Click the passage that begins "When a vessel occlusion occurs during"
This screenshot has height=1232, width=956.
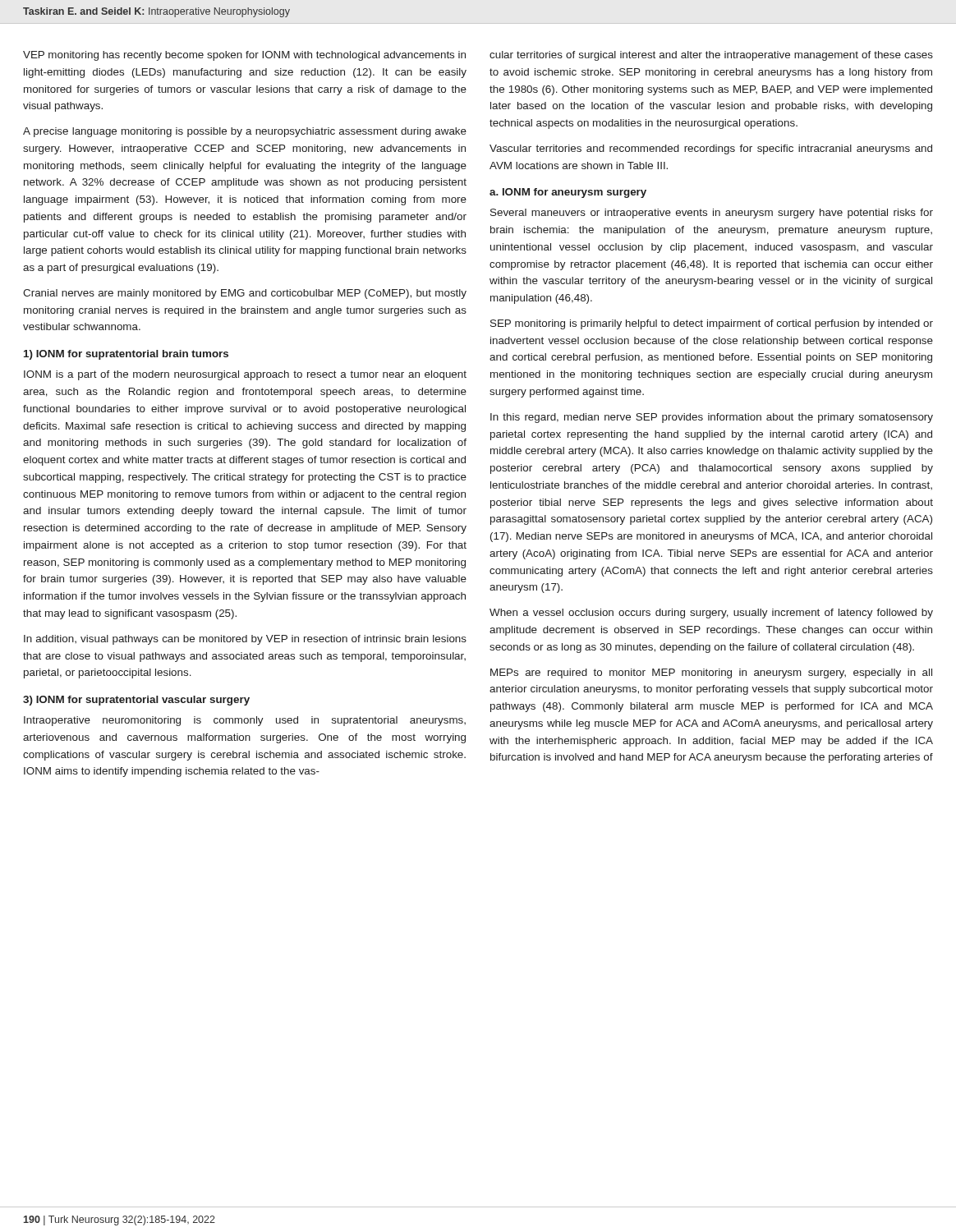pyautogui.click(x=711, y=630)
